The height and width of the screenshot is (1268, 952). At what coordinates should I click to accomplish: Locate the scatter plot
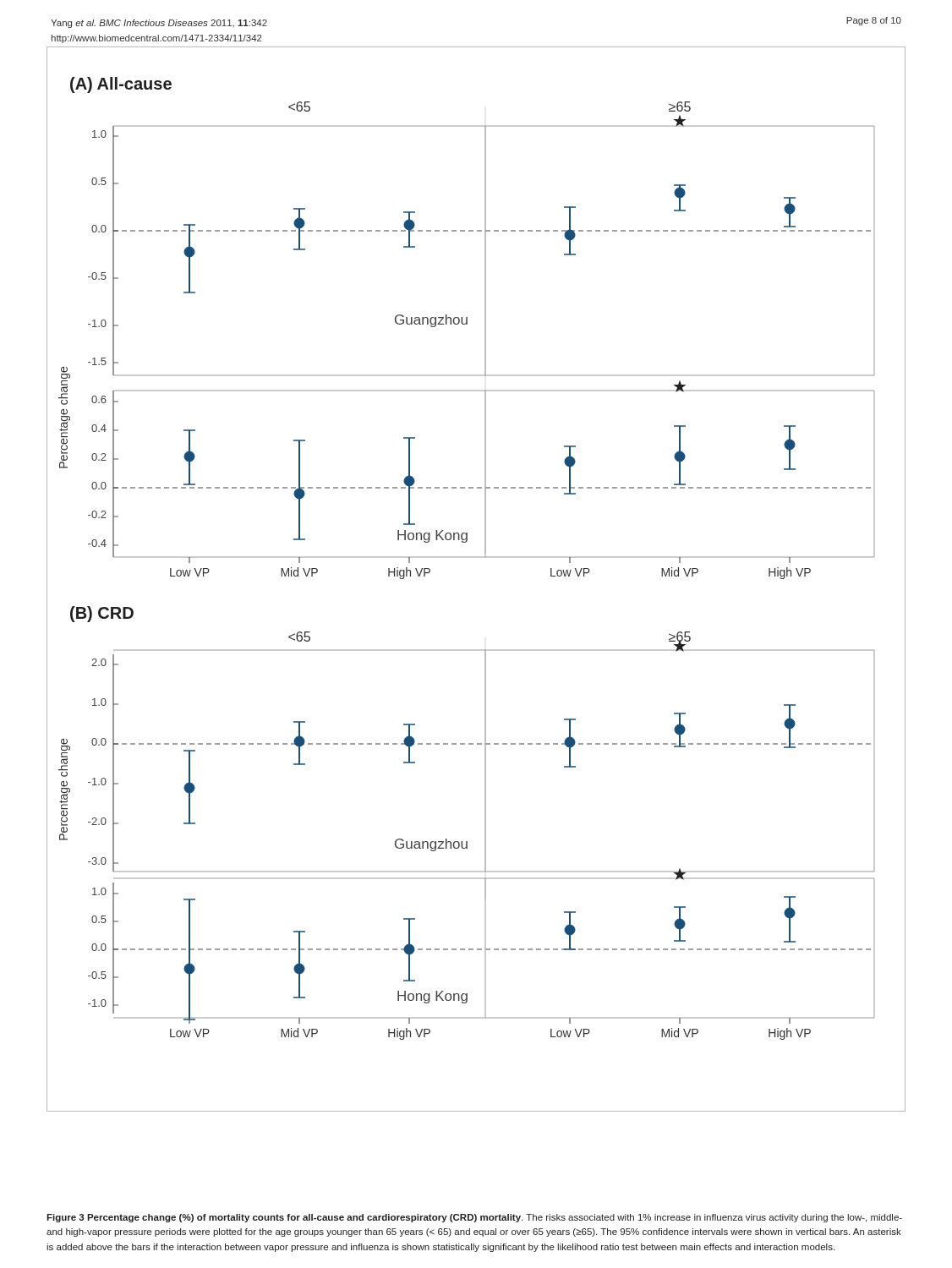[476, 579]
